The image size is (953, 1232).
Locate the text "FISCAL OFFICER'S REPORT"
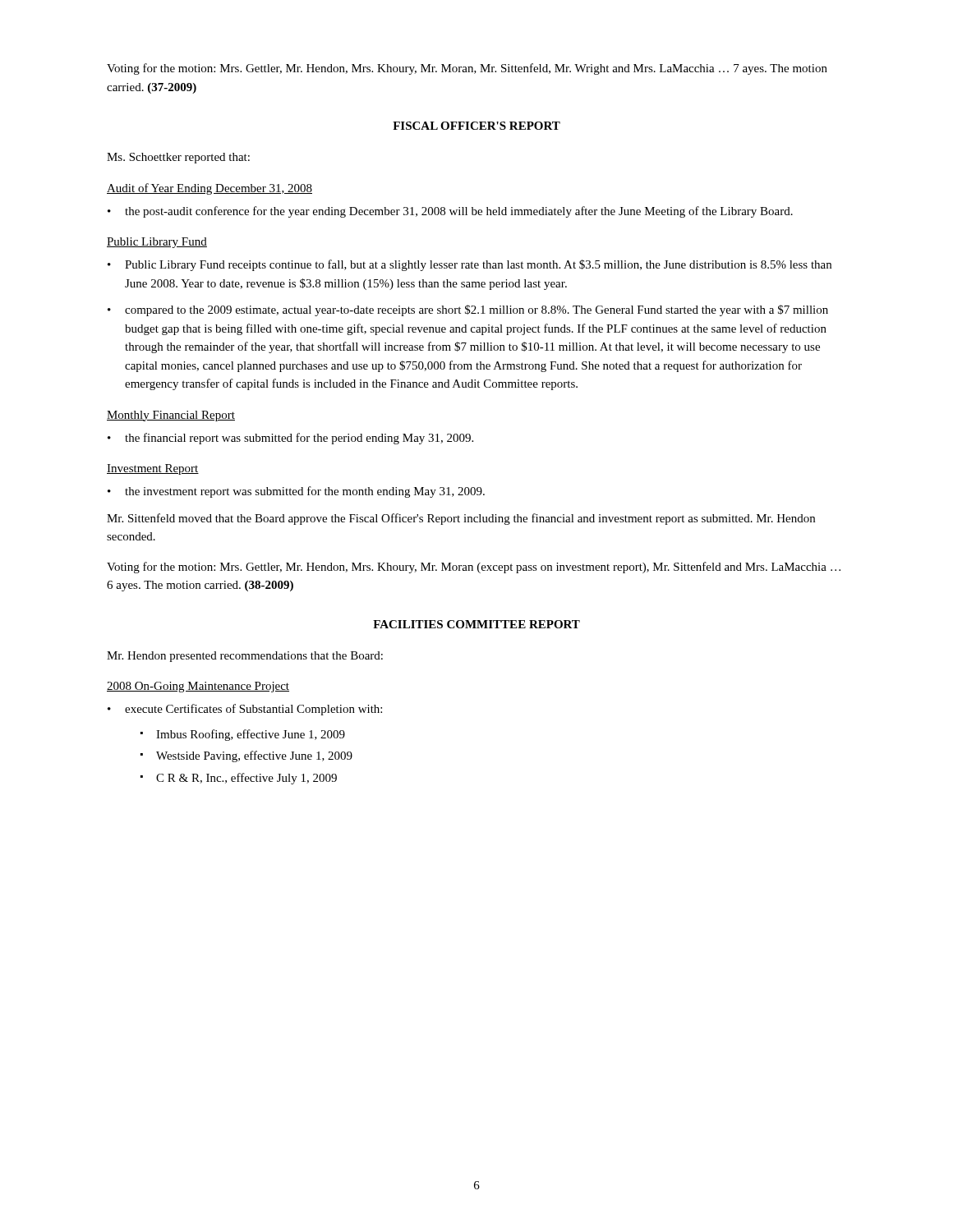[x=476, y=126]
